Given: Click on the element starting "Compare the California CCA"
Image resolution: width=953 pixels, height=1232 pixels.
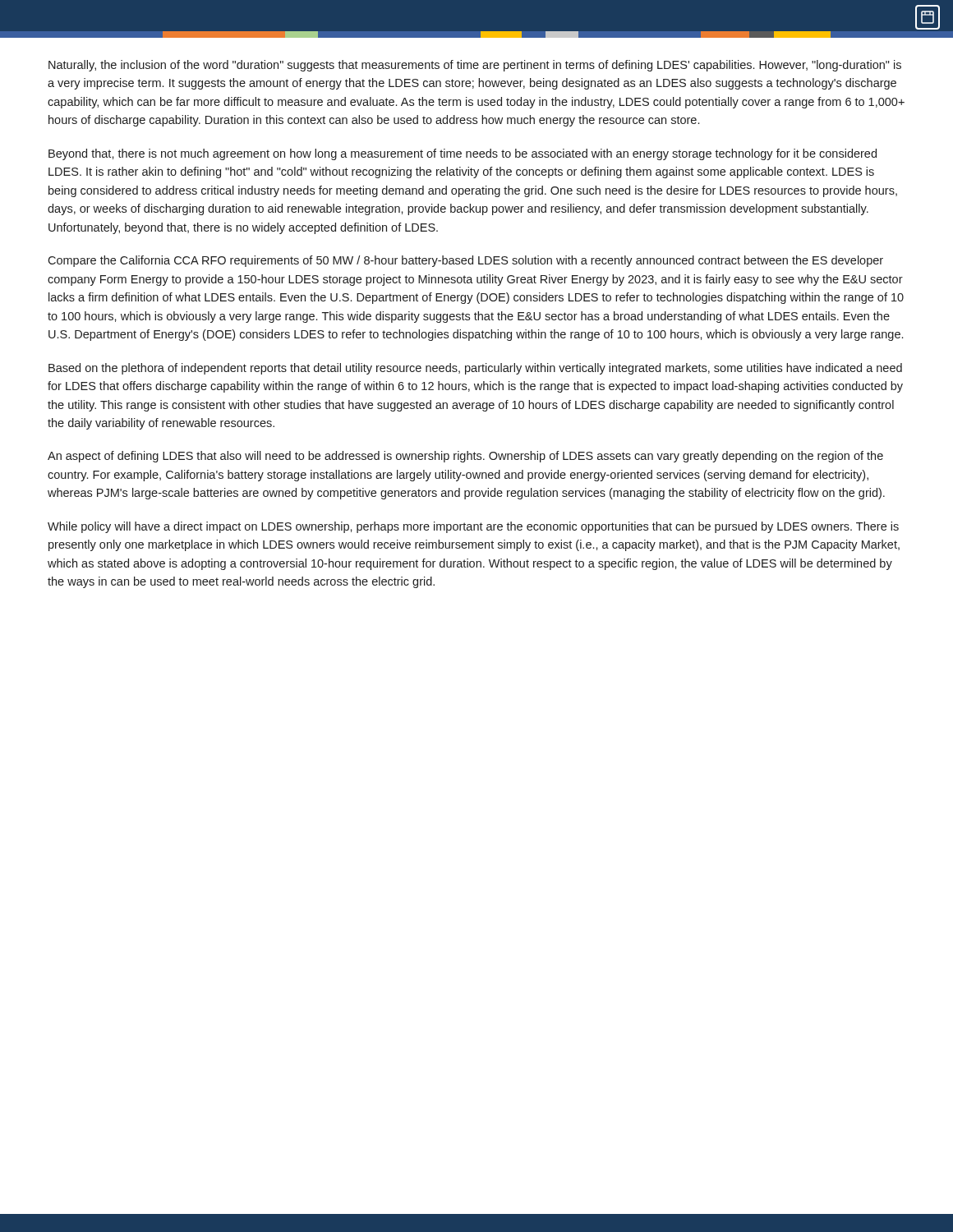Looking at the screenshot, I should tap(476, 297).
